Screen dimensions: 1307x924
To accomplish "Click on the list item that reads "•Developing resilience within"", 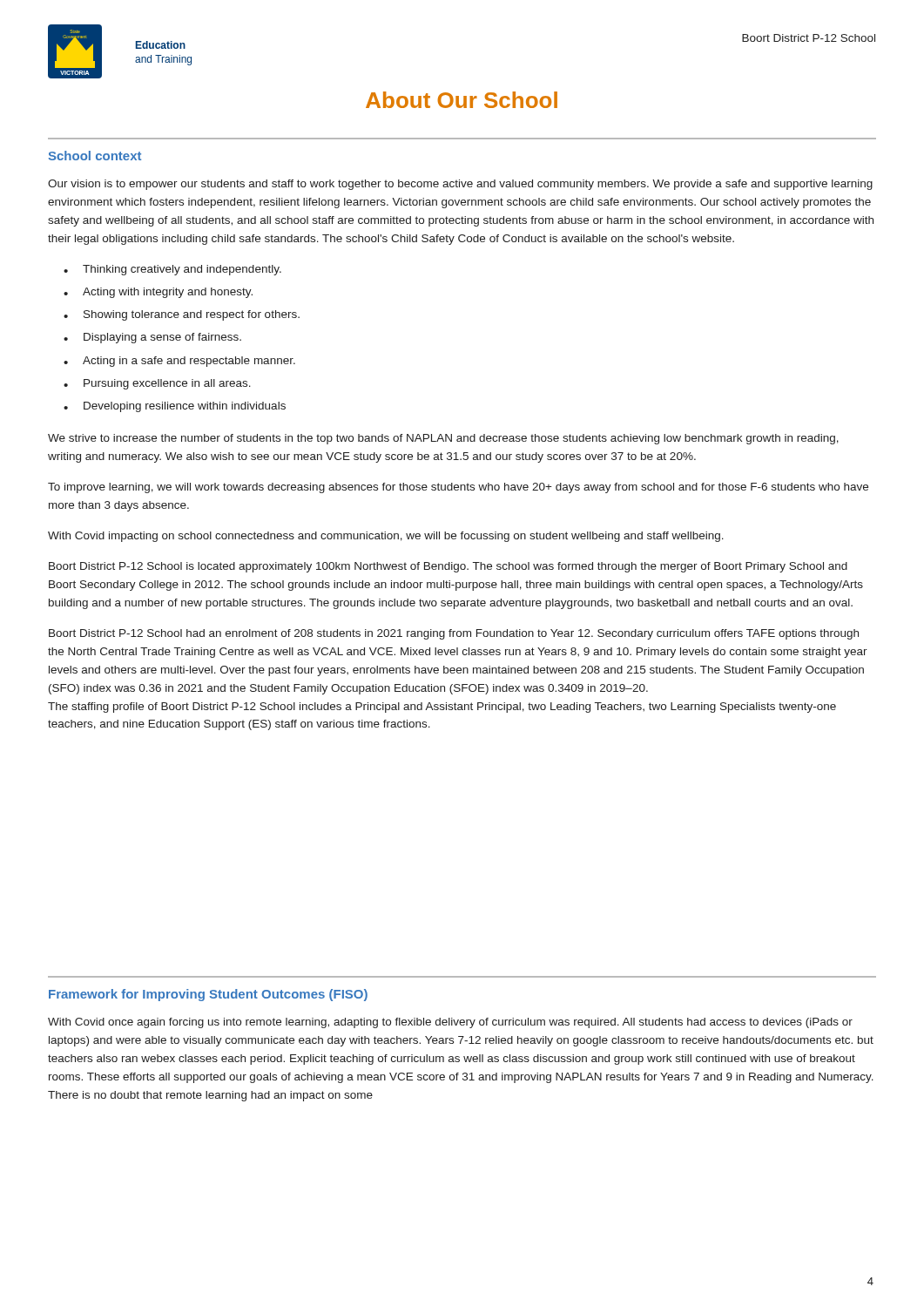I will (175, 408).
